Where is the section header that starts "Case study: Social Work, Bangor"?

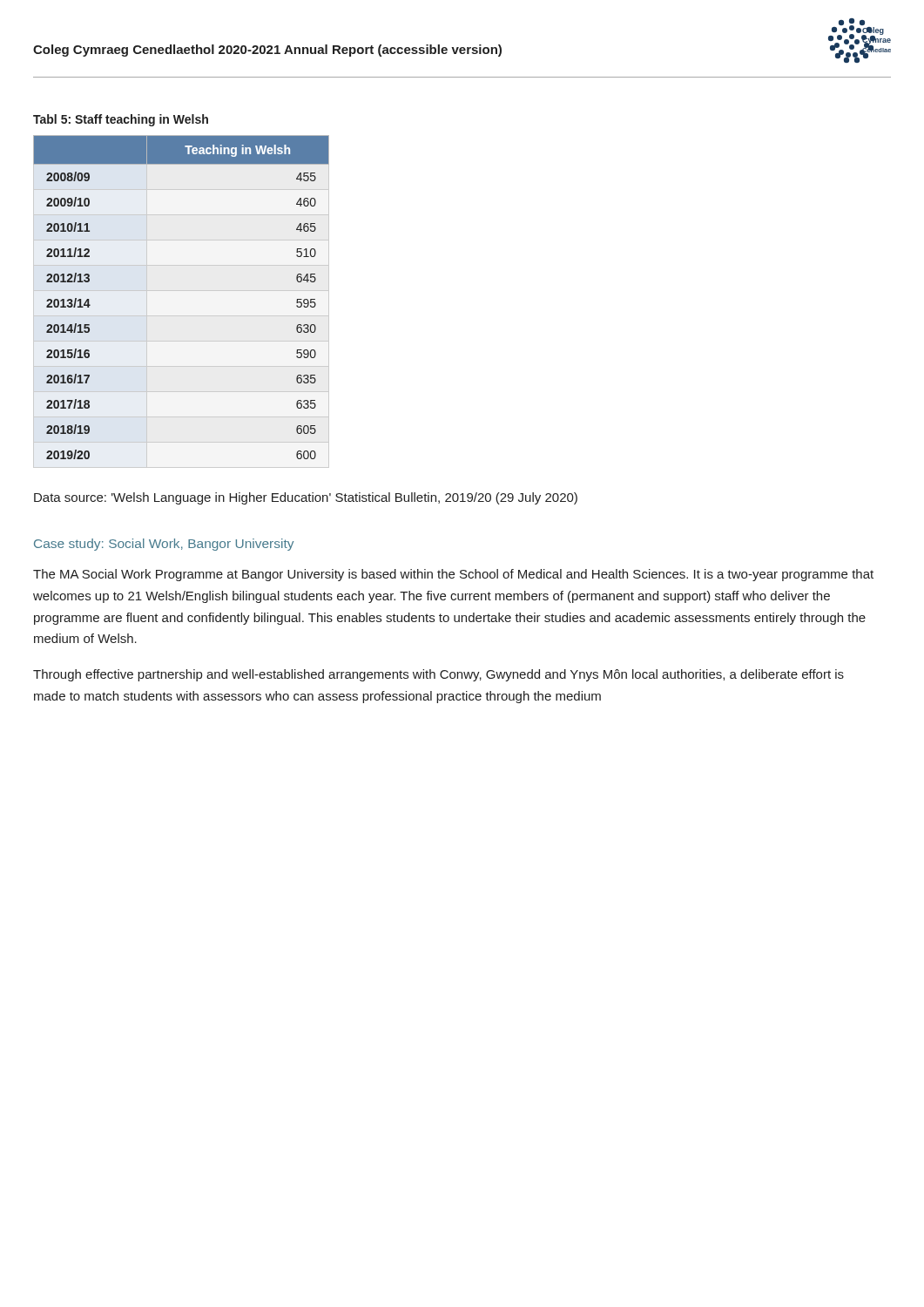point(164,543)
